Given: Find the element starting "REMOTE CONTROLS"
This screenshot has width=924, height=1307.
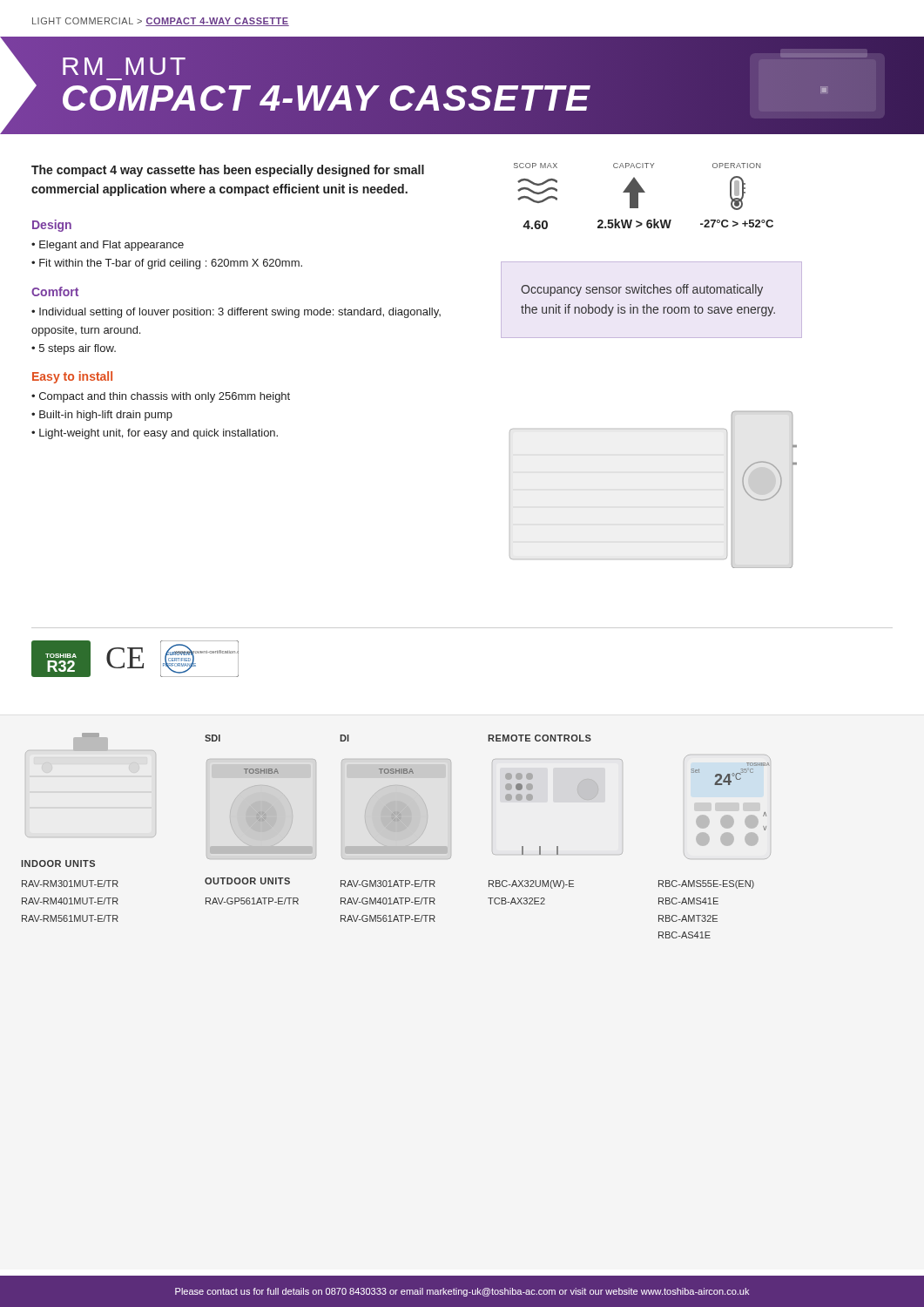Looking at the screenshot, I should pos(540,738).
